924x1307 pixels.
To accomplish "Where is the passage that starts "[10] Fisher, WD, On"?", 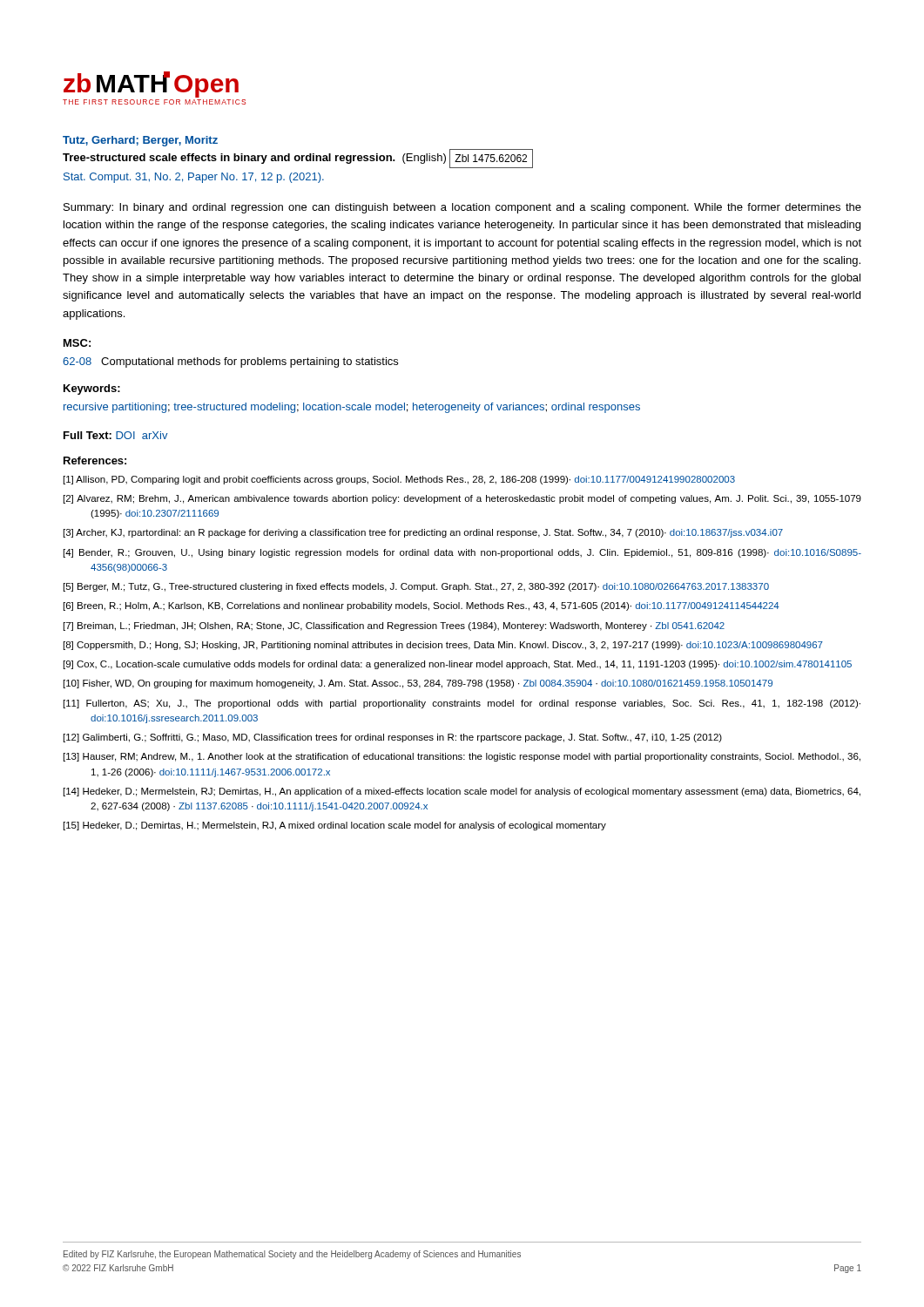I will 418,683.
